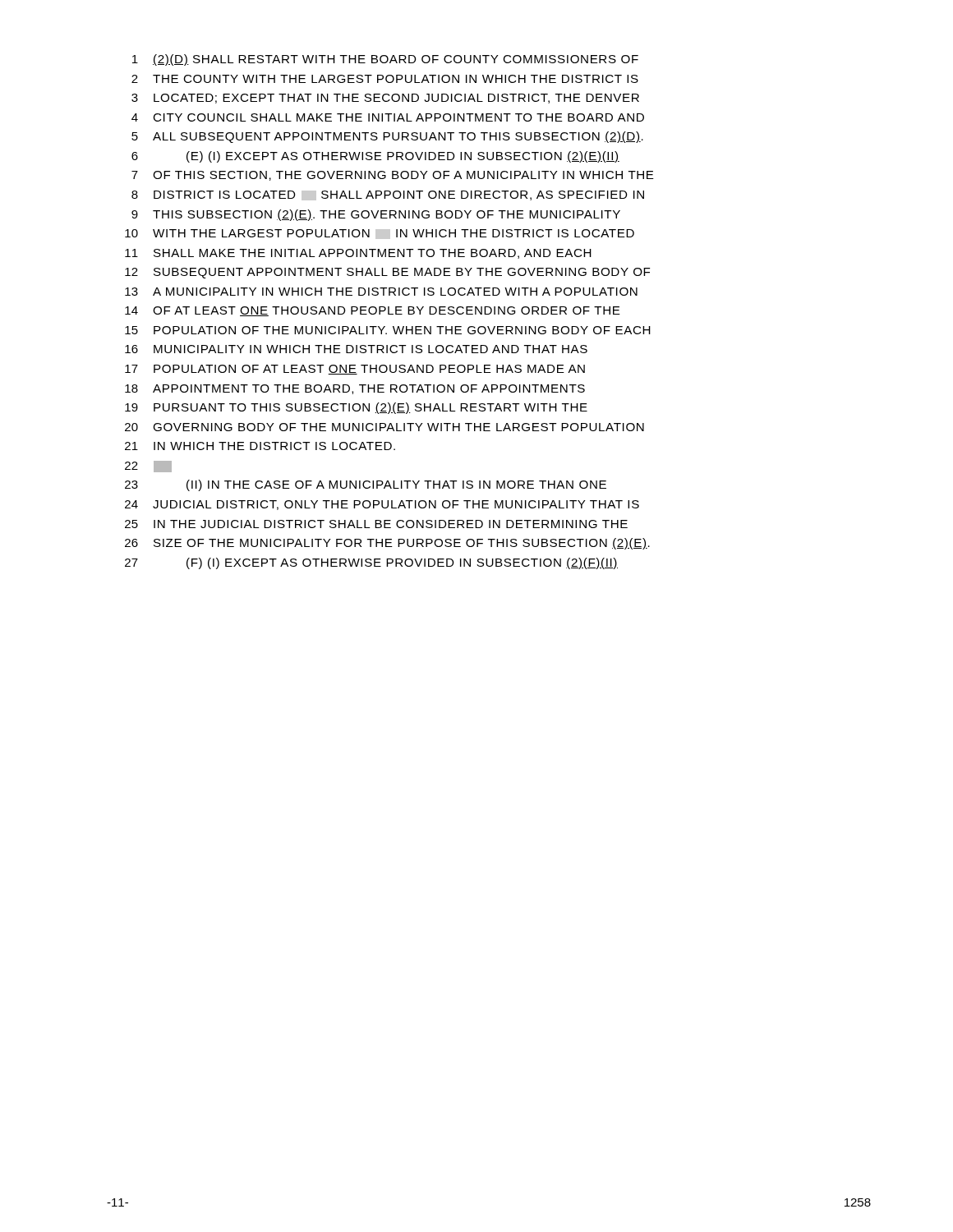Find the list item with the text "6 (e) (I)"

click(x=489, y=156)
